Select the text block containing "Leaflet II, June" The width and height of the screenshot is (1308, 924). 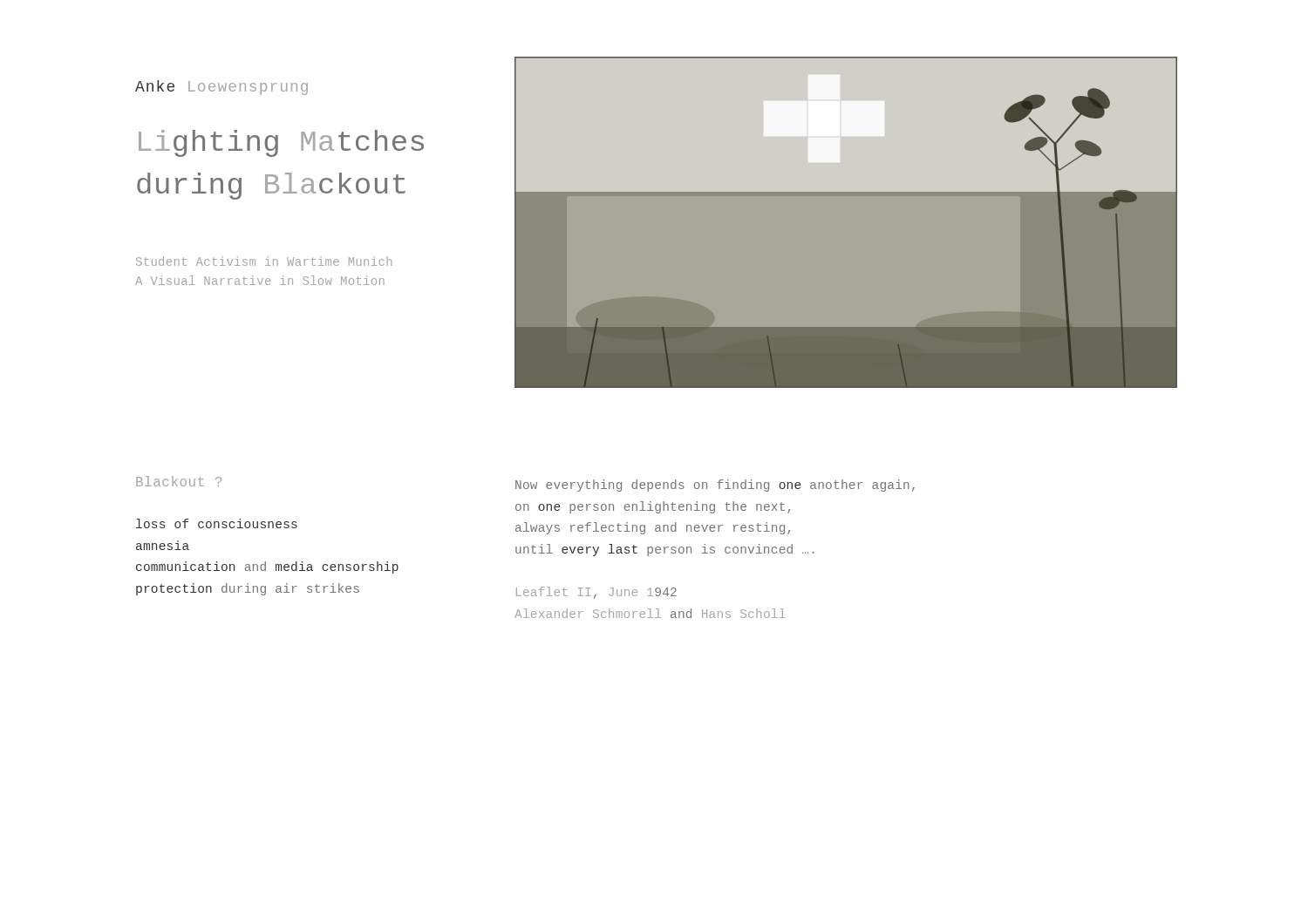tap(650, 604)
